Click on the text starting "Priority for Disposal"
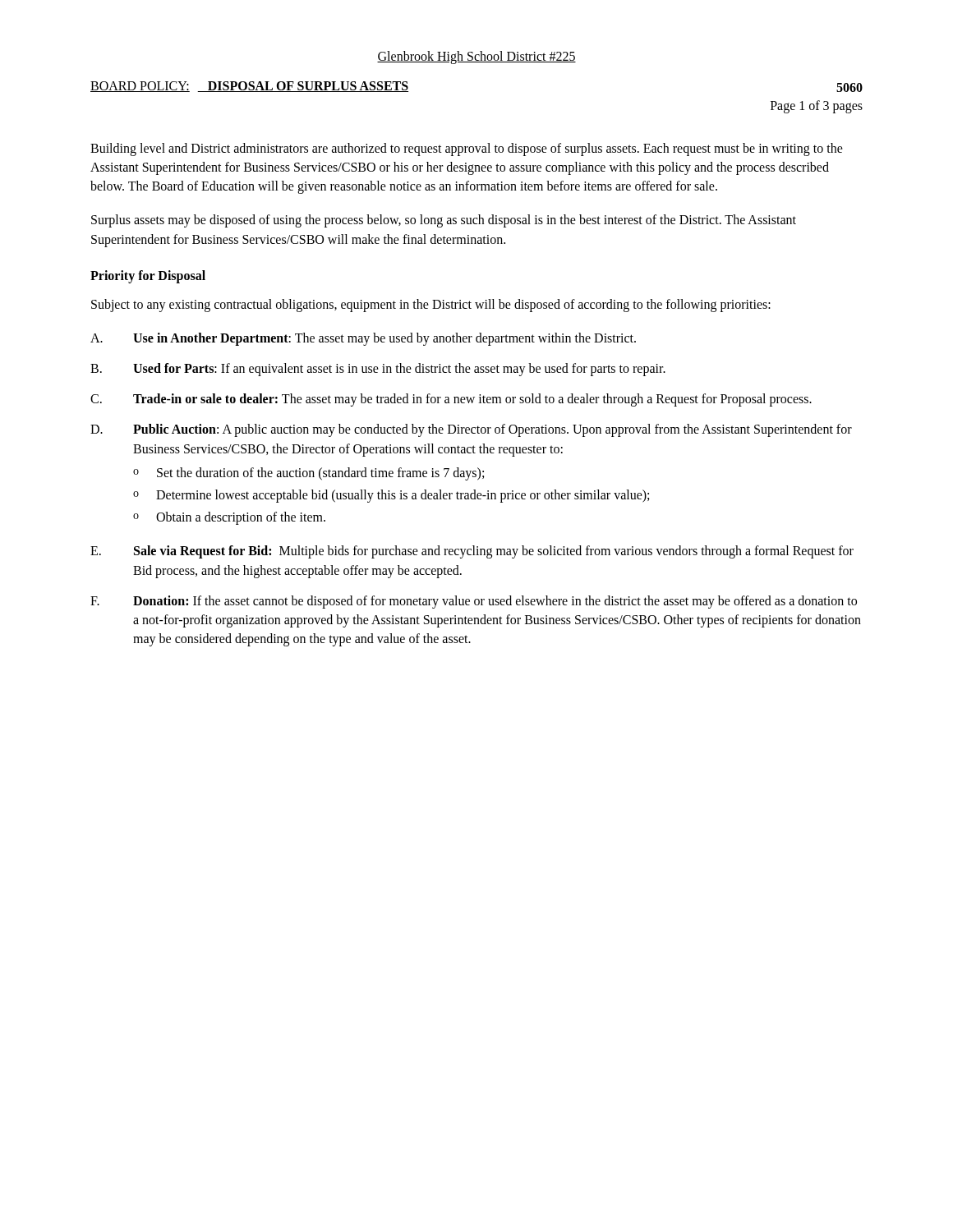 [148, 275]
